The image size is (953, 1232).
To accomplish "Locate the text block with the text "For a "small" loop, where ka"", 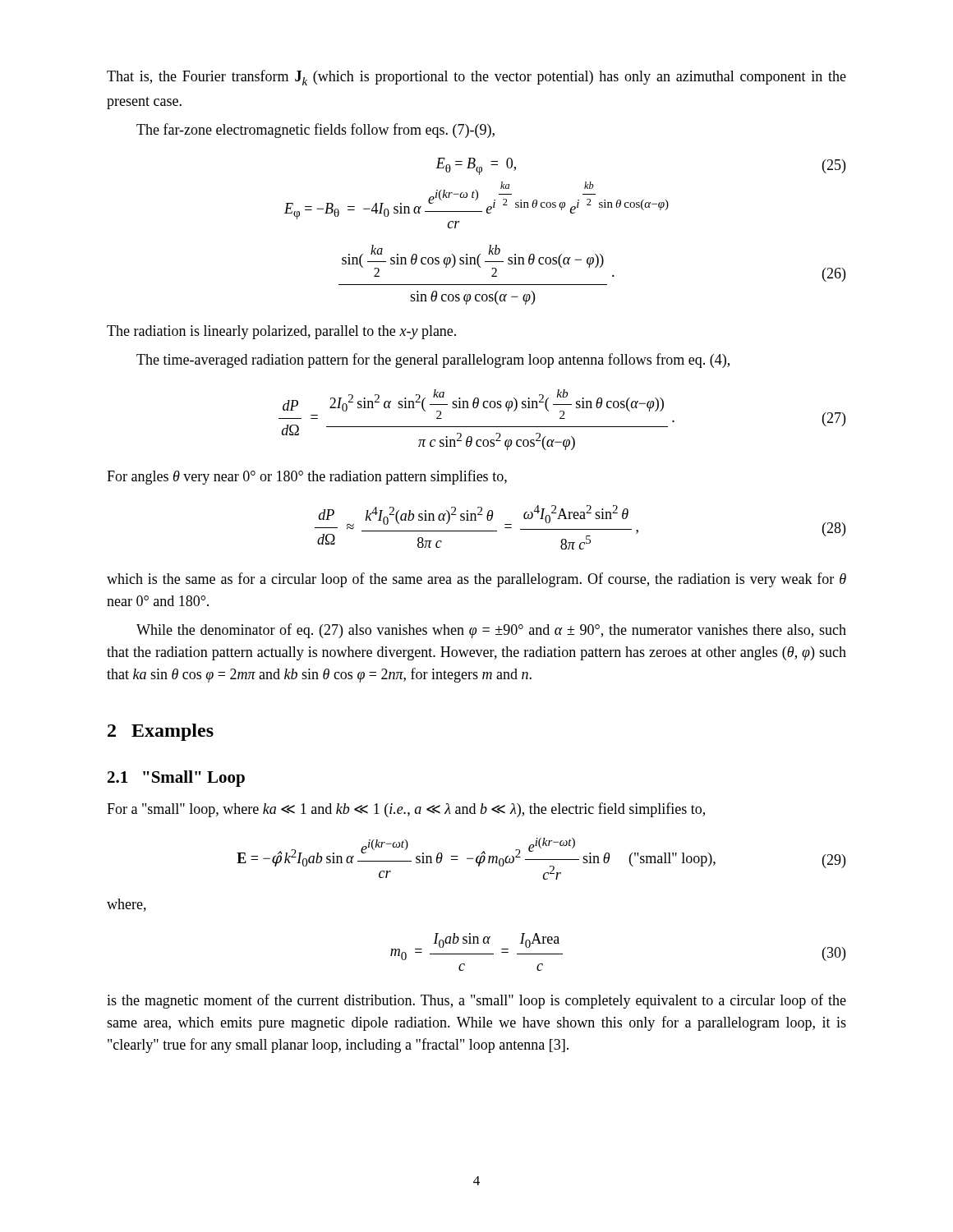I will [x=476, y=810].
